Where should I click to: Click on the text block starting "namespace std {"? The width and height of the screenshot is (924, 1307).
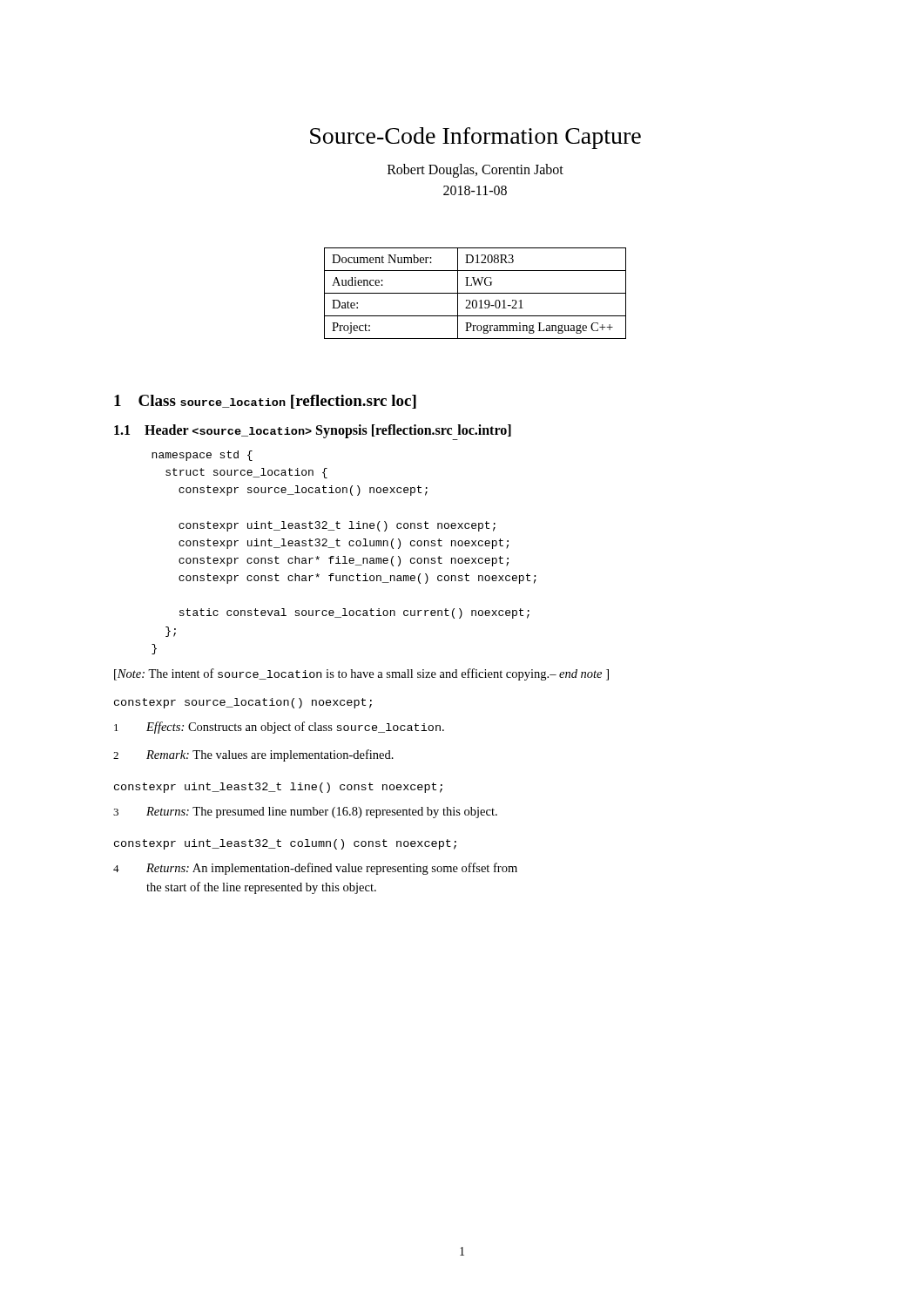click(x=338, y=552)
